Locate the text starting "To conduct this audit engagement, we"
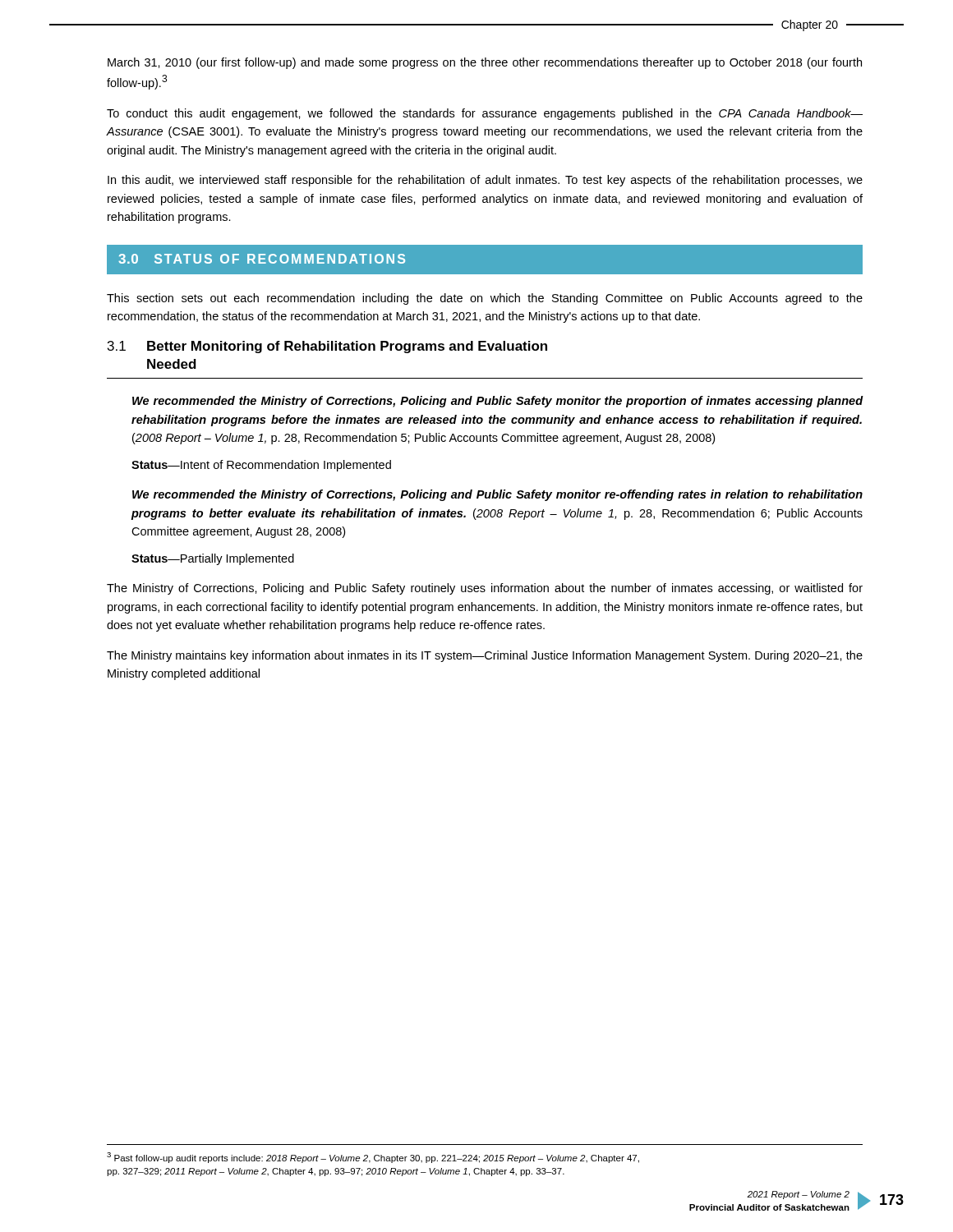 coord(485,132)
